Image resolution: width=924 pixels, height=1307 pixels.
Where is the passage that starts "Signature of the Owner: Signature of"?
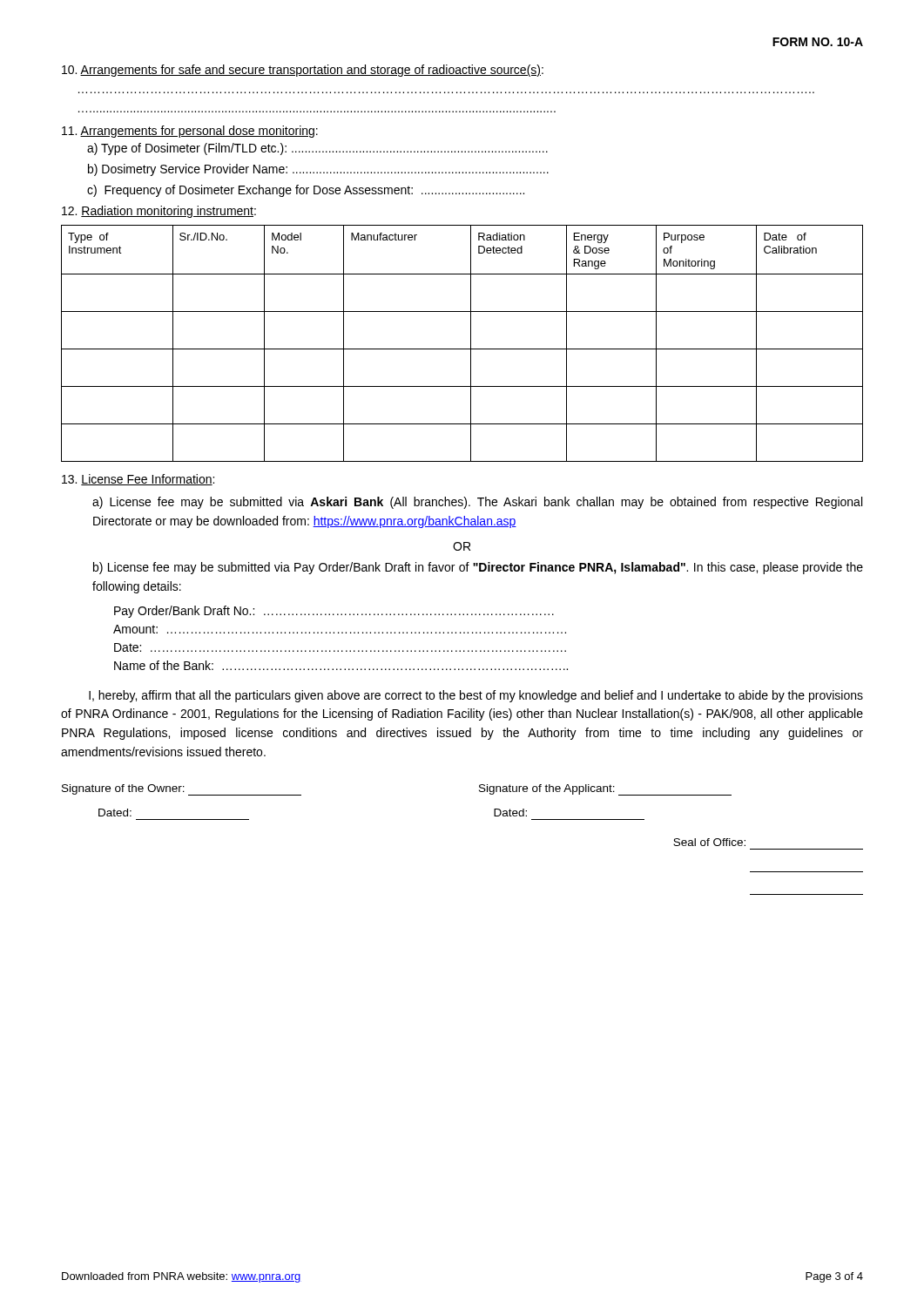[120, 790]
